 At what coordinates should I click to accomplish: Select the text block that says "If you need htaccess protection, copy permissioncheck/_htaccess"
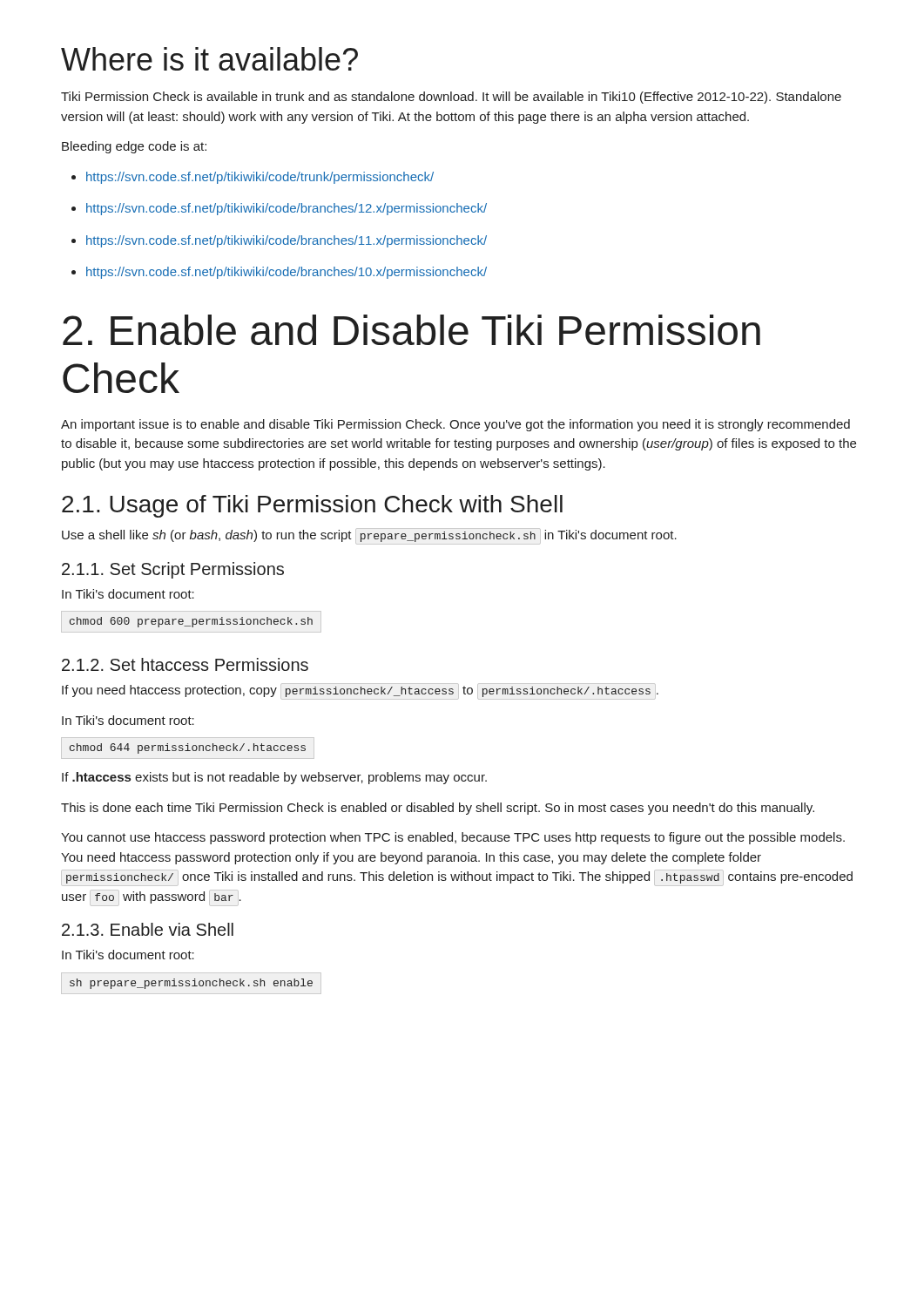(462, 690)
